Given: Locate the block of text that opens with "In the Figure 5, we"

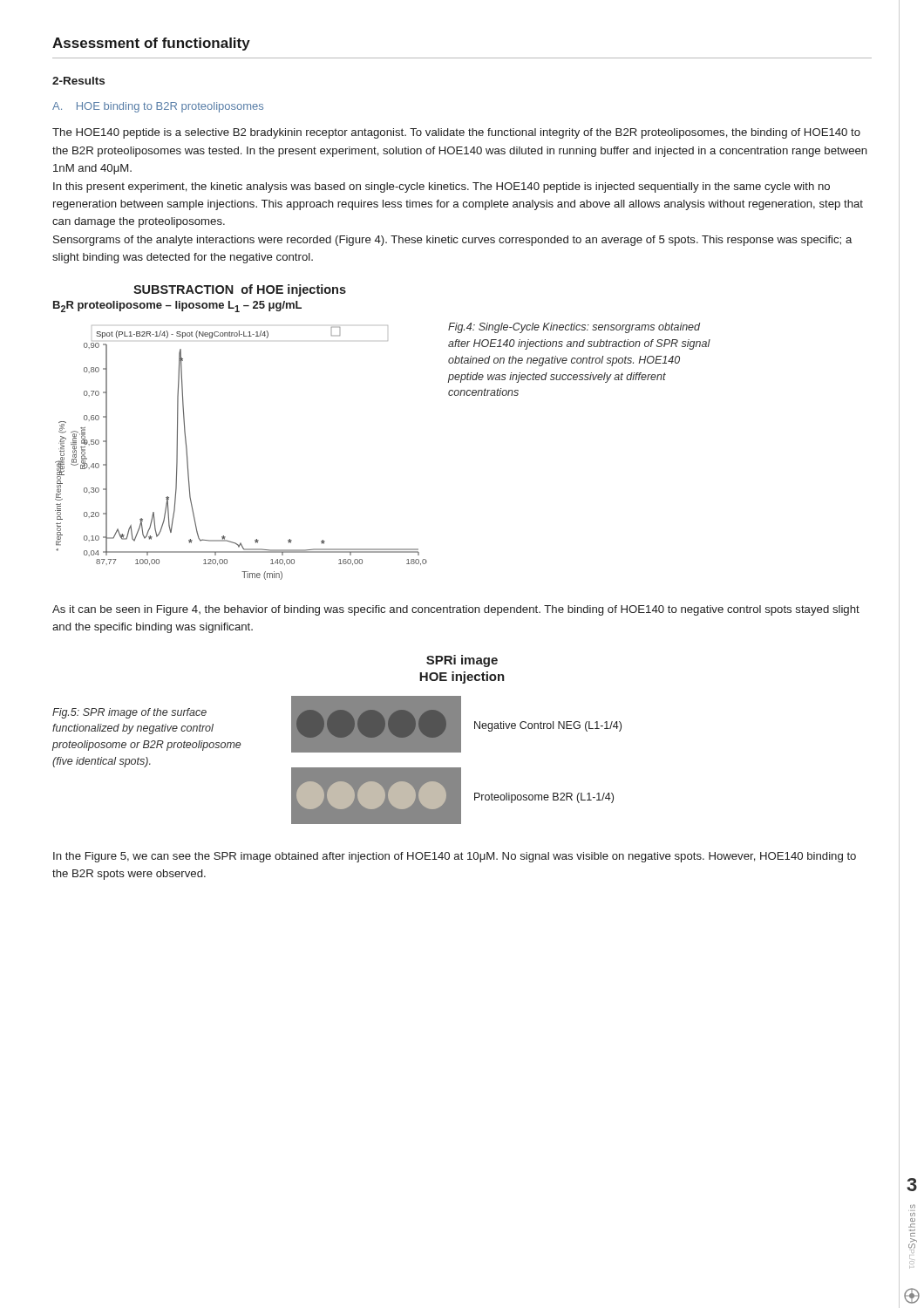Looking at the screenshot, I should click(x=462, y=865).
